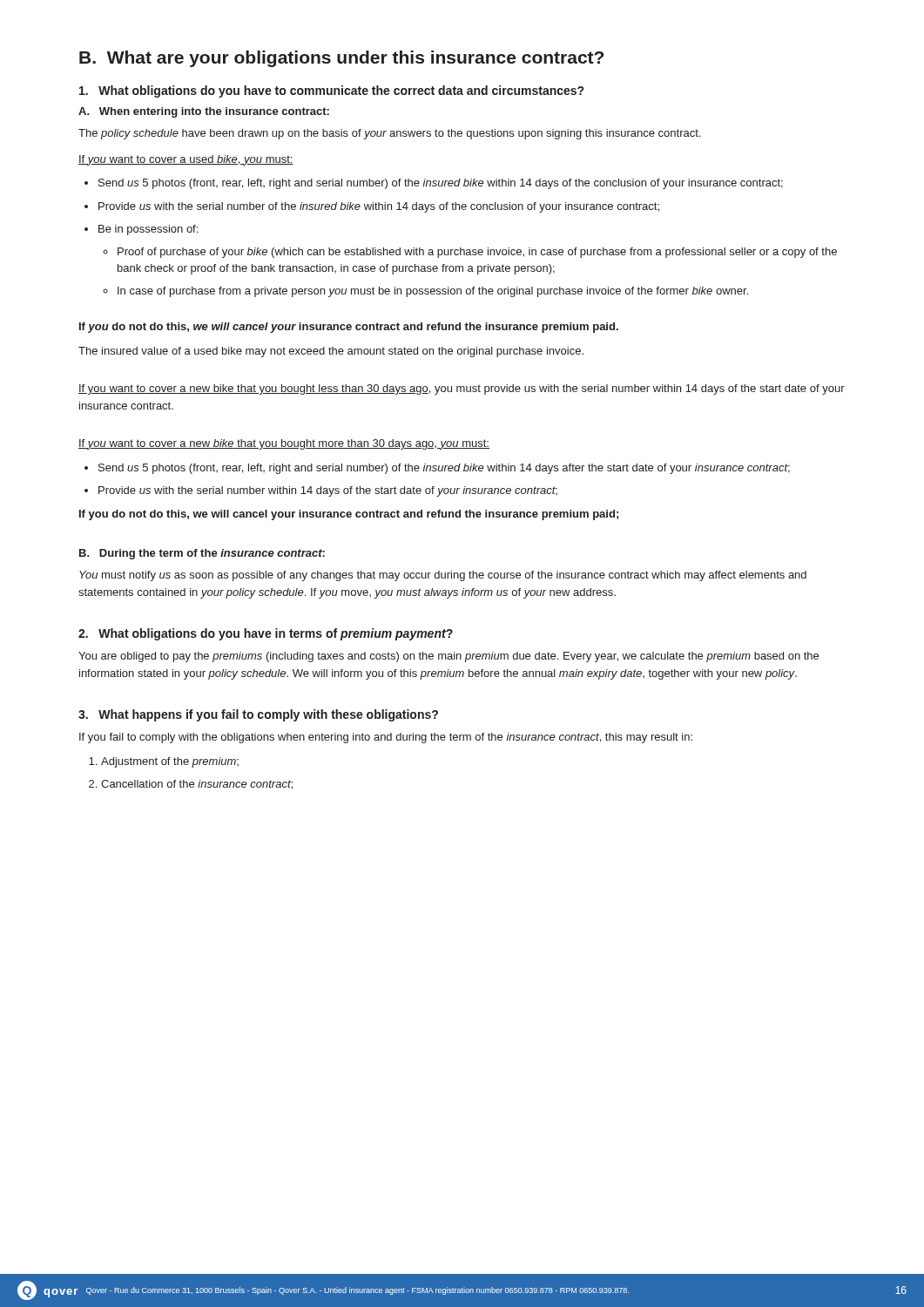The width and height of the screenshot is (924, 1307).
Task: Point to the region starting "B. During the term of the insurance"
Action: pyautogui.click(x=202, y=554)
